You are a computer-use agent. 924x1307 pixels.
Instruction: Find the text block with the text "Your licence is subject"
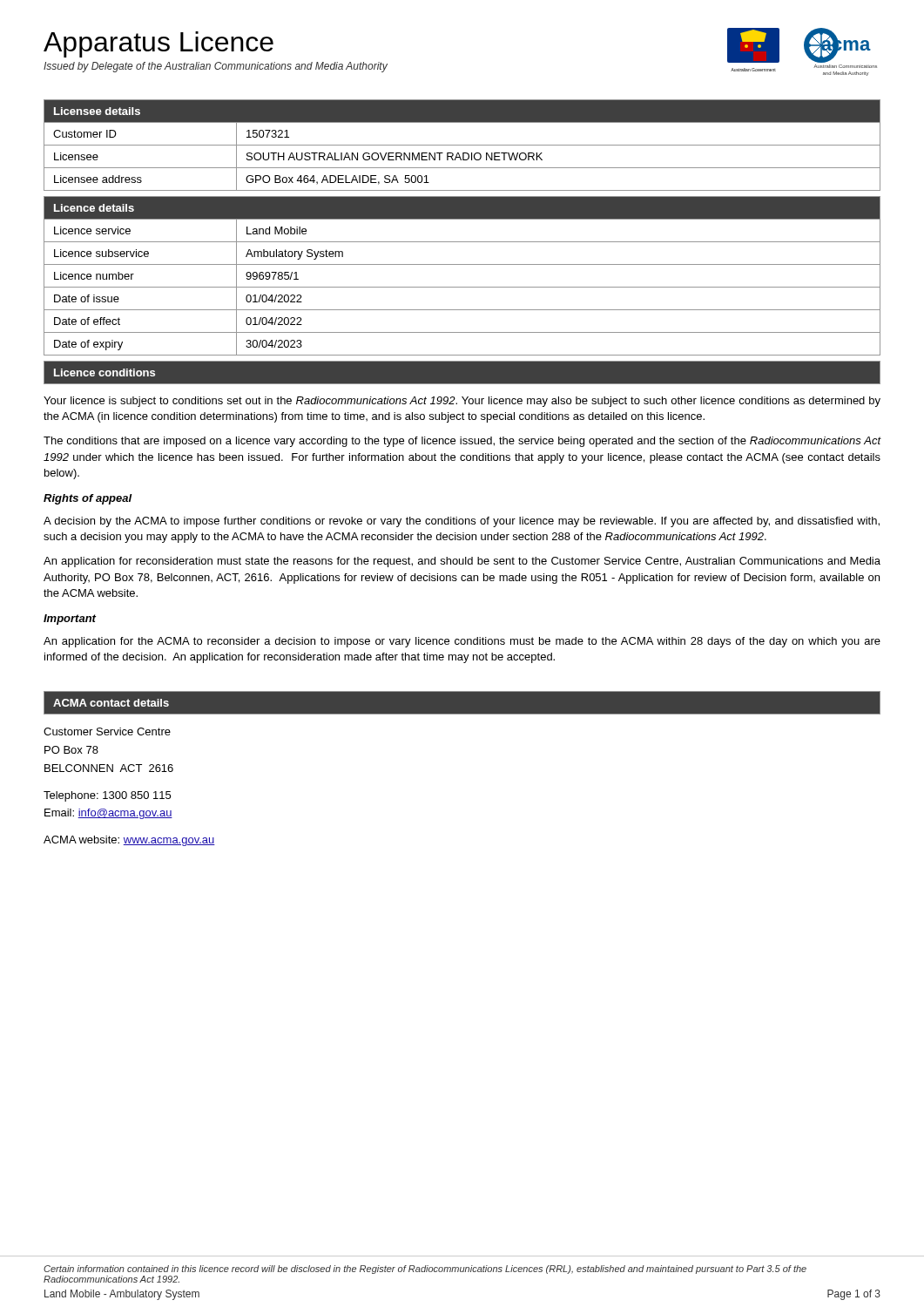[462, 437]
